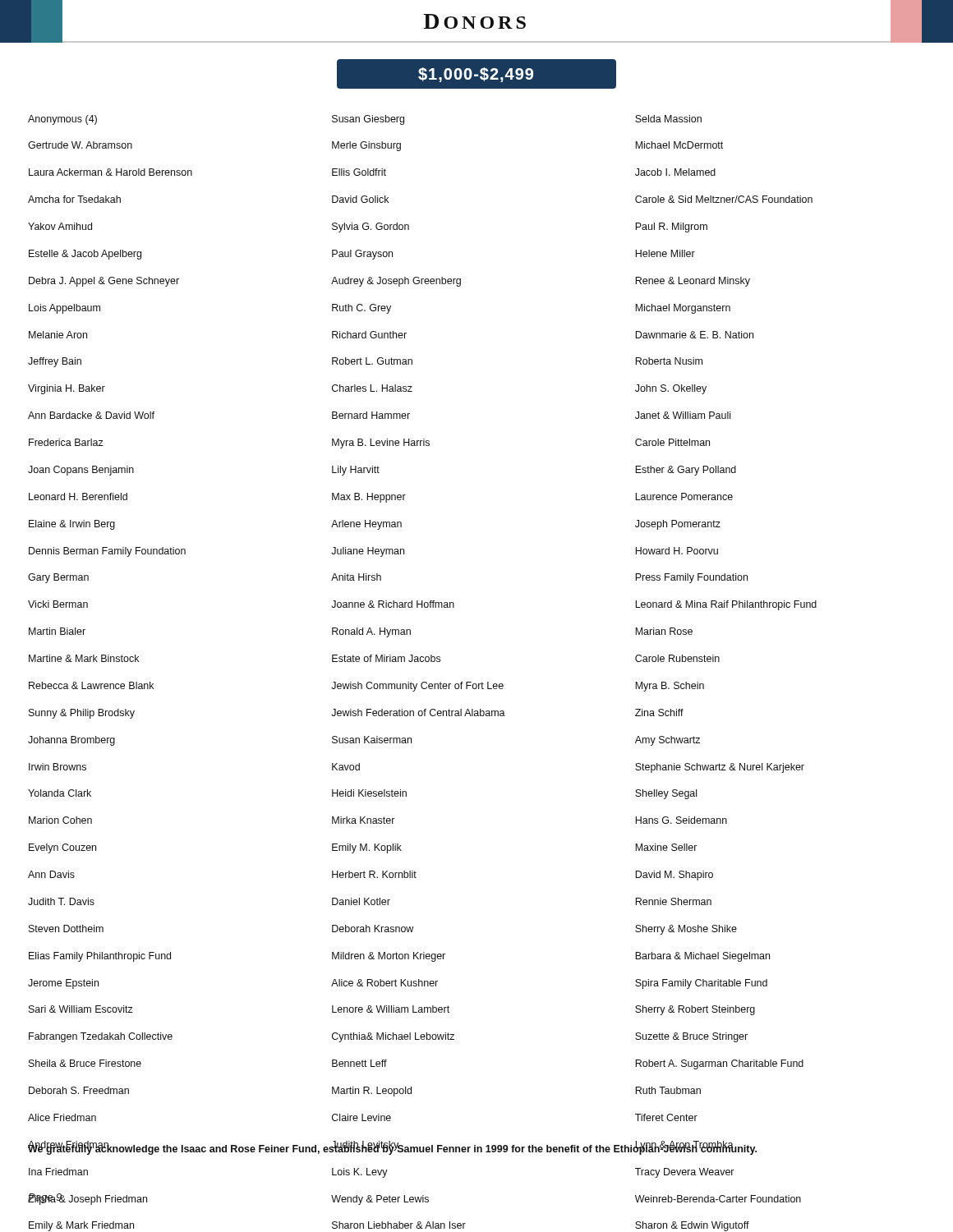This screenshot has height=1232, width=953.
Task: Find the list item with the text "Susan Giesberg Merle Ginsburg Ellis"
Action: click(x=476, y=671)
